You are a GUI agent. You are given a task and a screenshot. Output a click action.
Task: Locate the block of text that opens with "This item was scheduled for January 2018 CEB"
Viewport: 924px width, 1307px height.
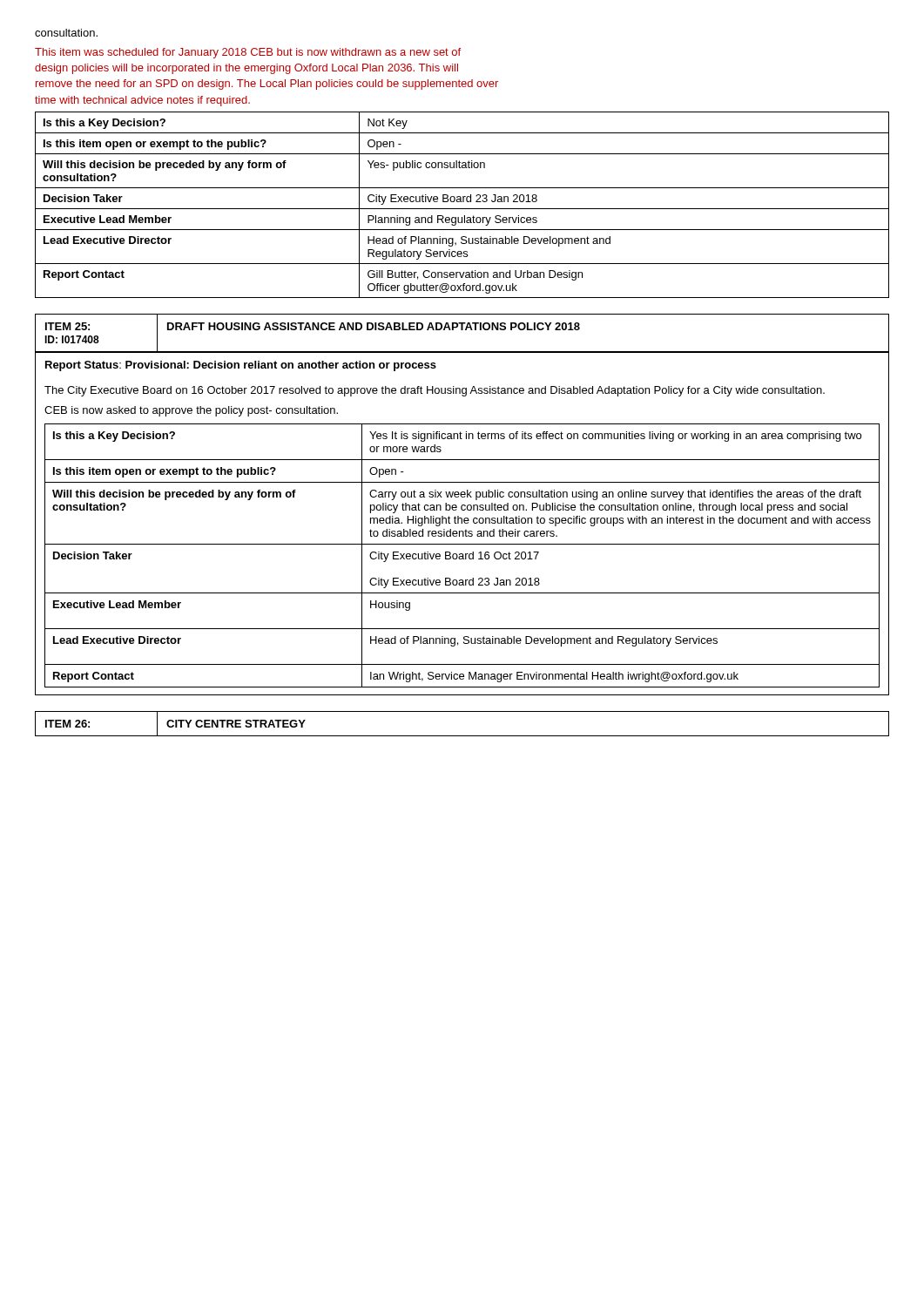click(x=267, y=76)
